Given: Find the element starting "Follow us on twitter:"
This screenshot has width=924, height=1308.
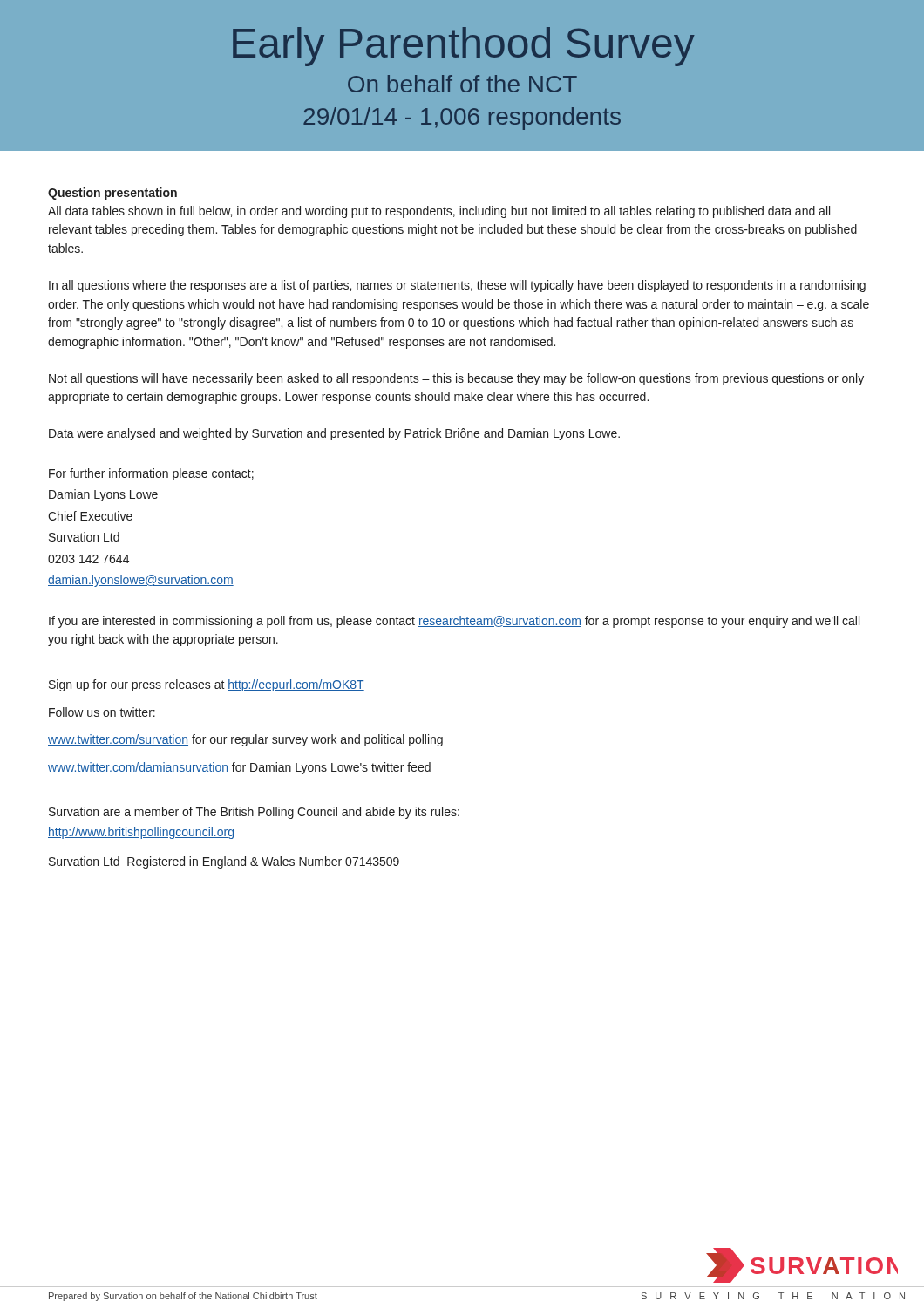Looking at the screenshot, I should click(102, 712).
